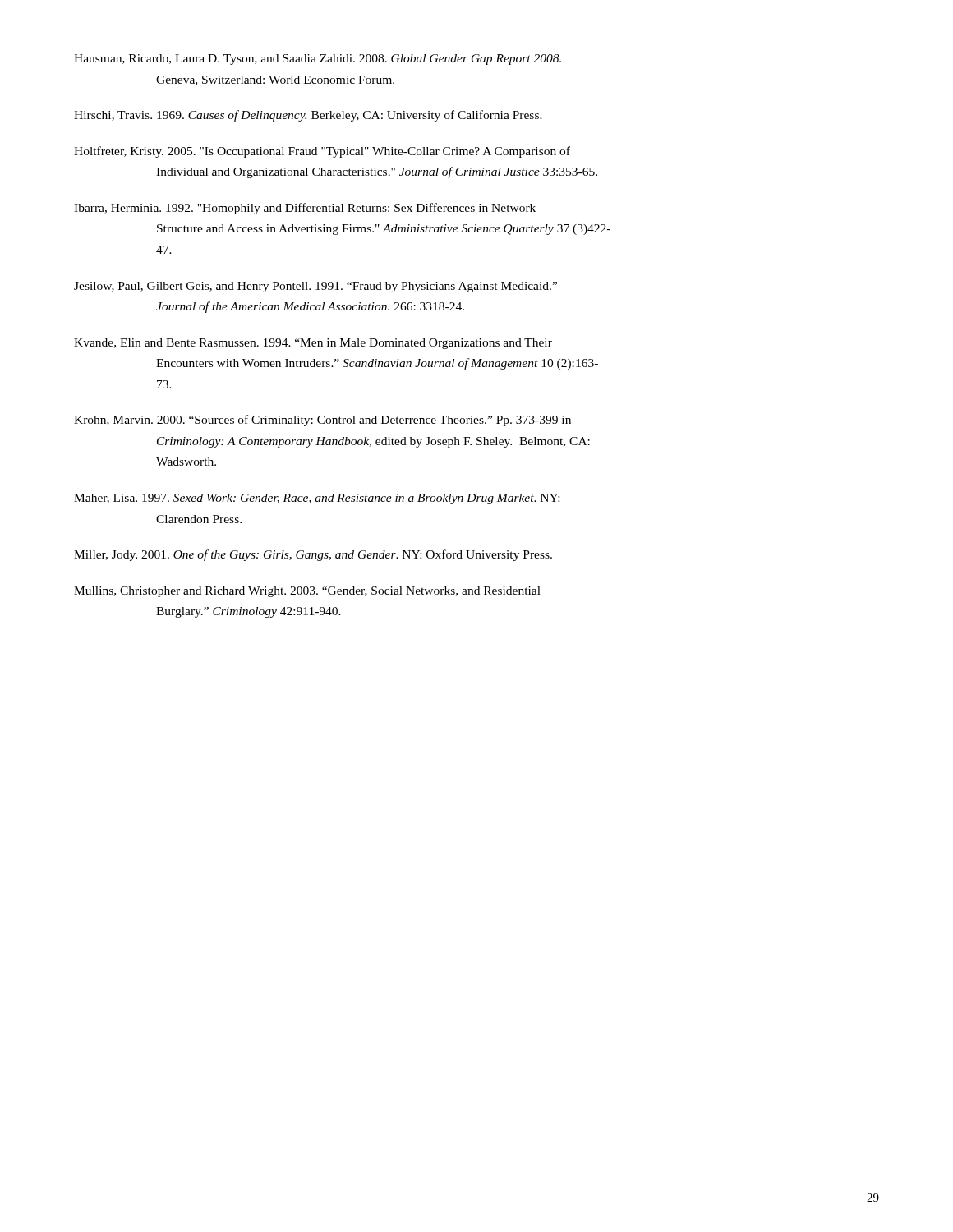
Task: Find the text starting "Hirschi, Travis. 1969."
Action: (308, 115)
